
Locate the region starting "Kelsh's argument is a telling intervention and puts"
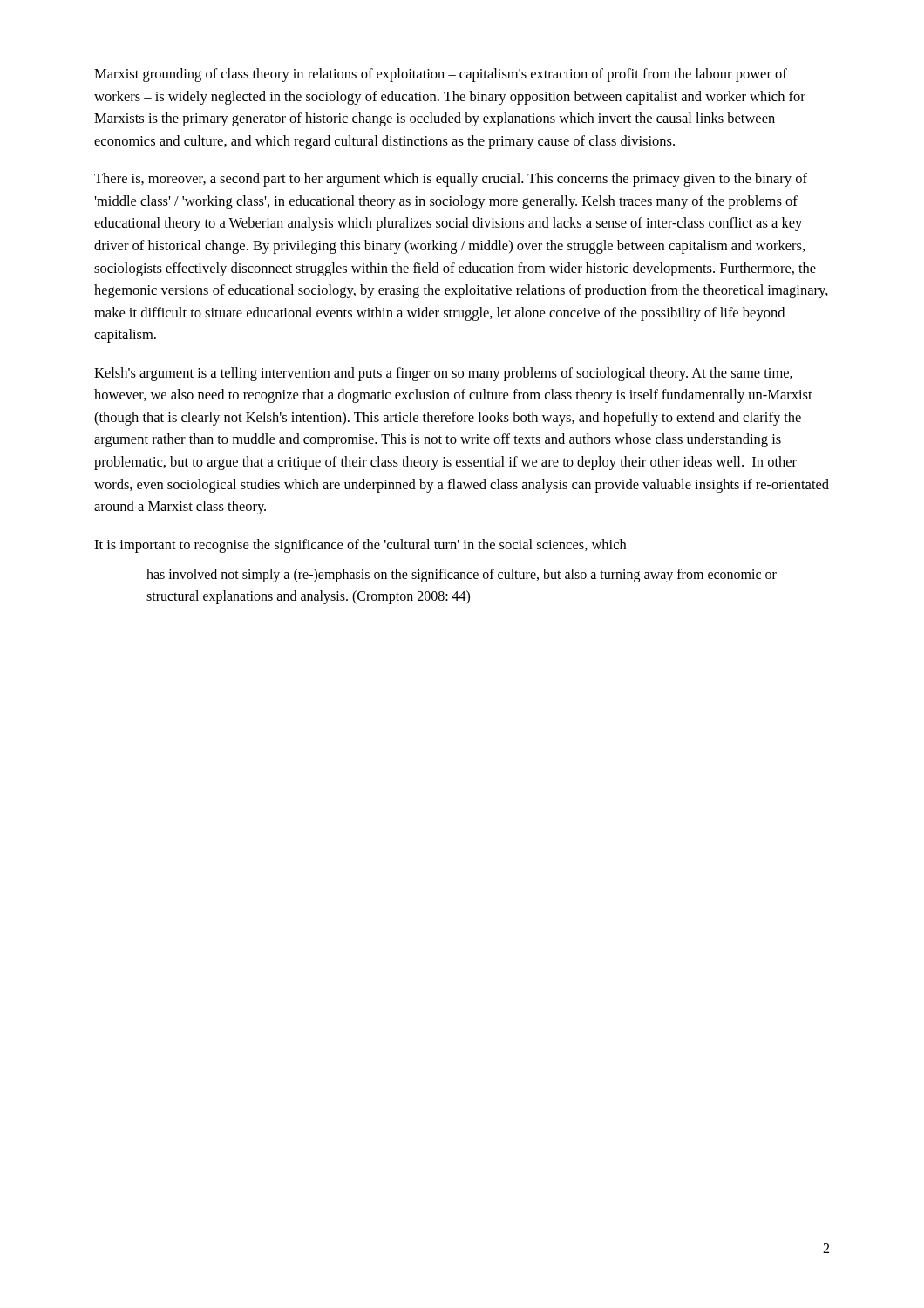(x=462, y=439)
